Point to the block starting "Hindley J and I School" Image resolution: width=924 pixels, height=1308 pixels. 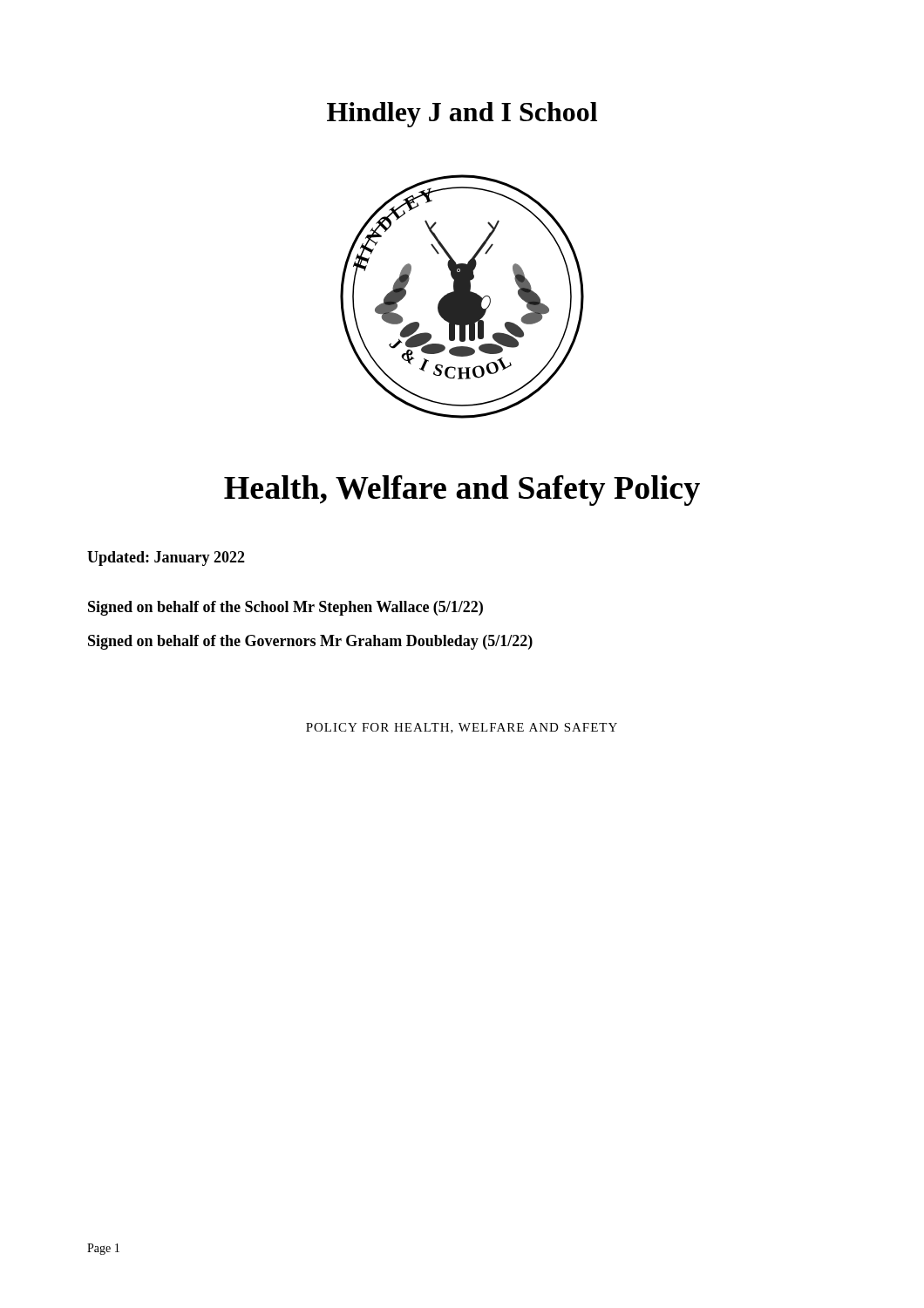[x=462, y=112]
